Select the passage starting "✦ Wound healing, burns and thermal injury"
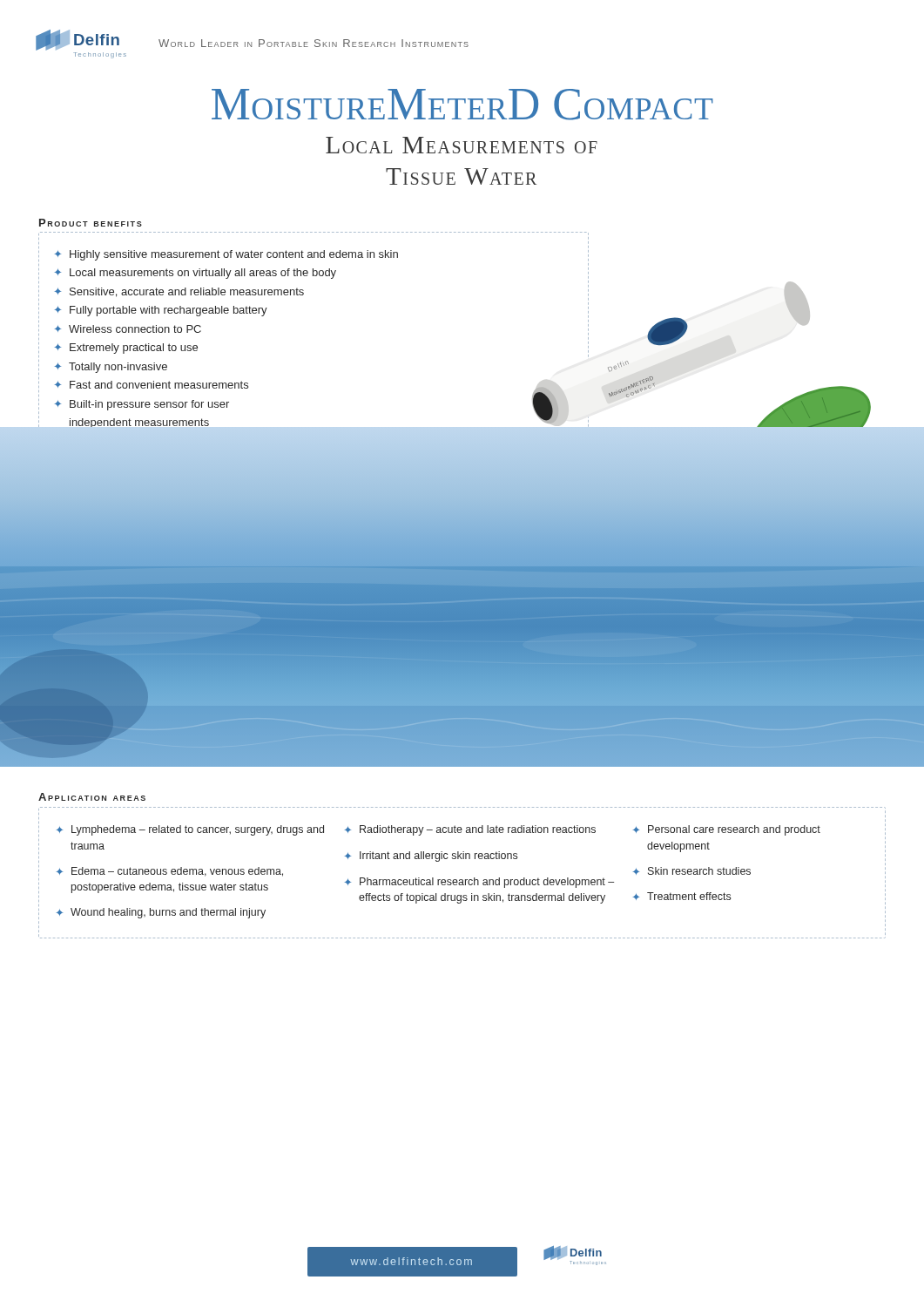The image size is (924, 1307). click(x=160, y=913)
